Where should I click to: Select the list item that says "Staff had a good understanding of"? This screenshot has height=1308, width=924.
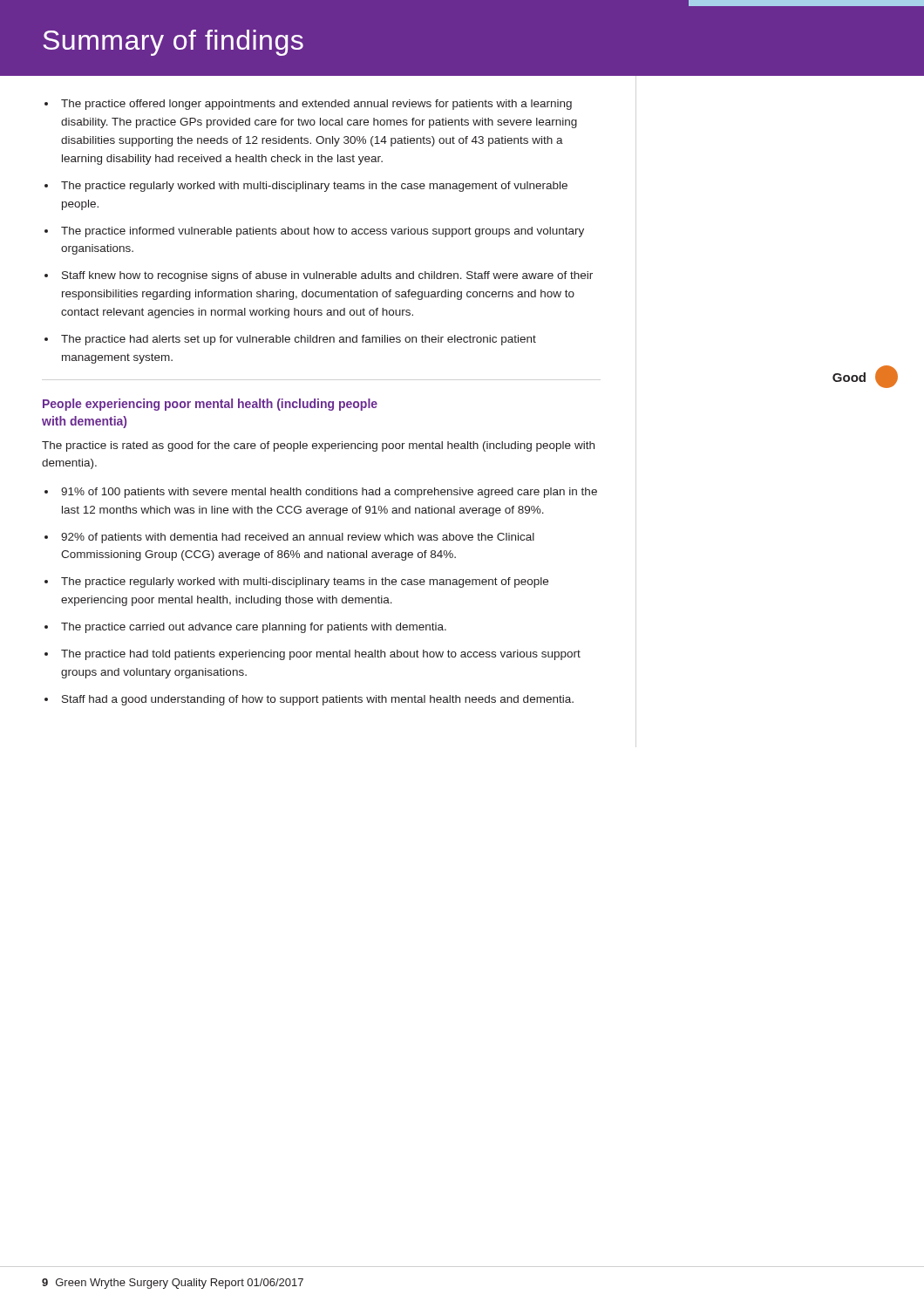pyautogui.click(x=318, y=699)
